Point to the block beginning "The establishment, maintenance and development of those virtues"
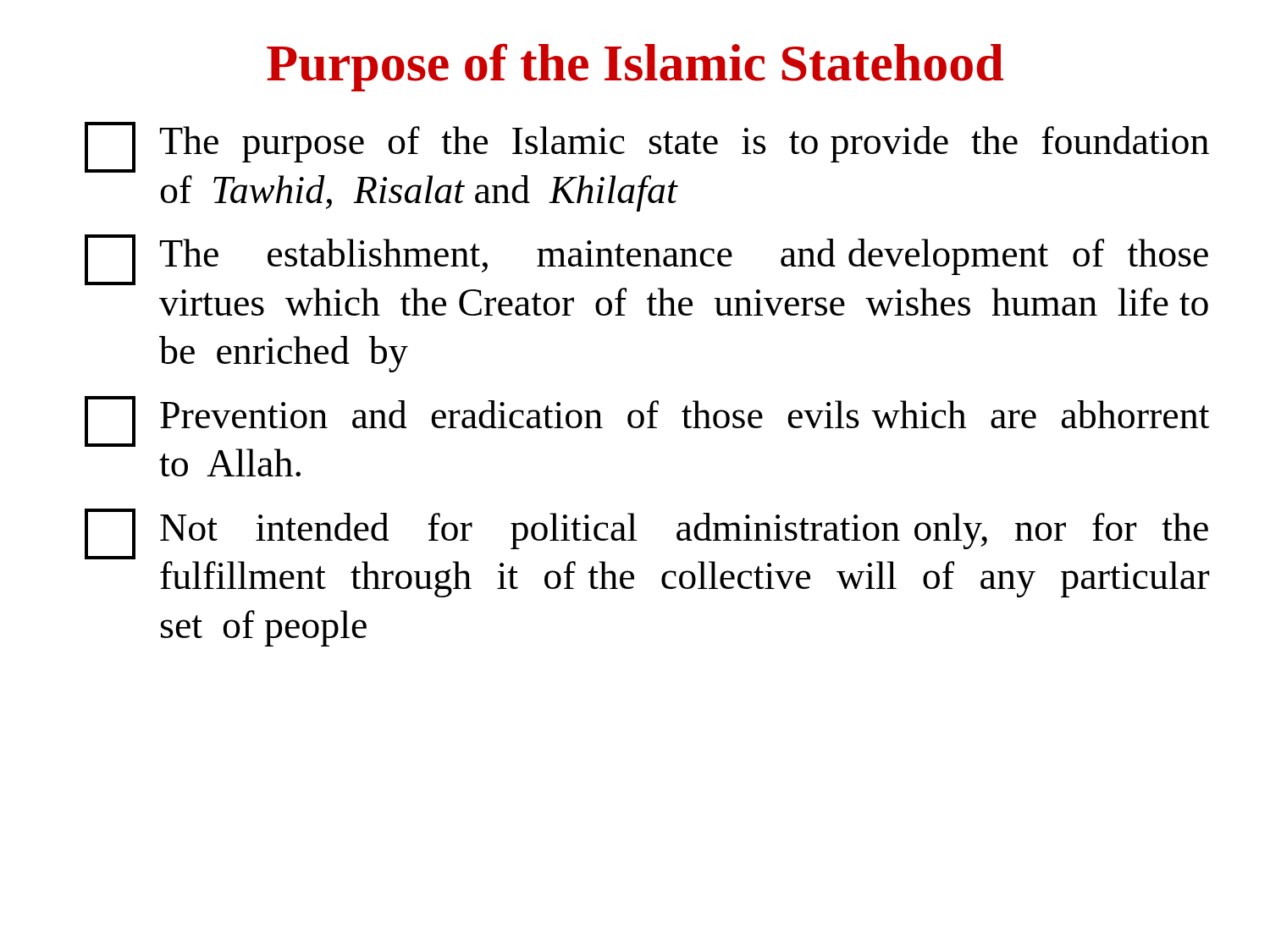Viewport: 1270px width, 952px height. point(652,302)
